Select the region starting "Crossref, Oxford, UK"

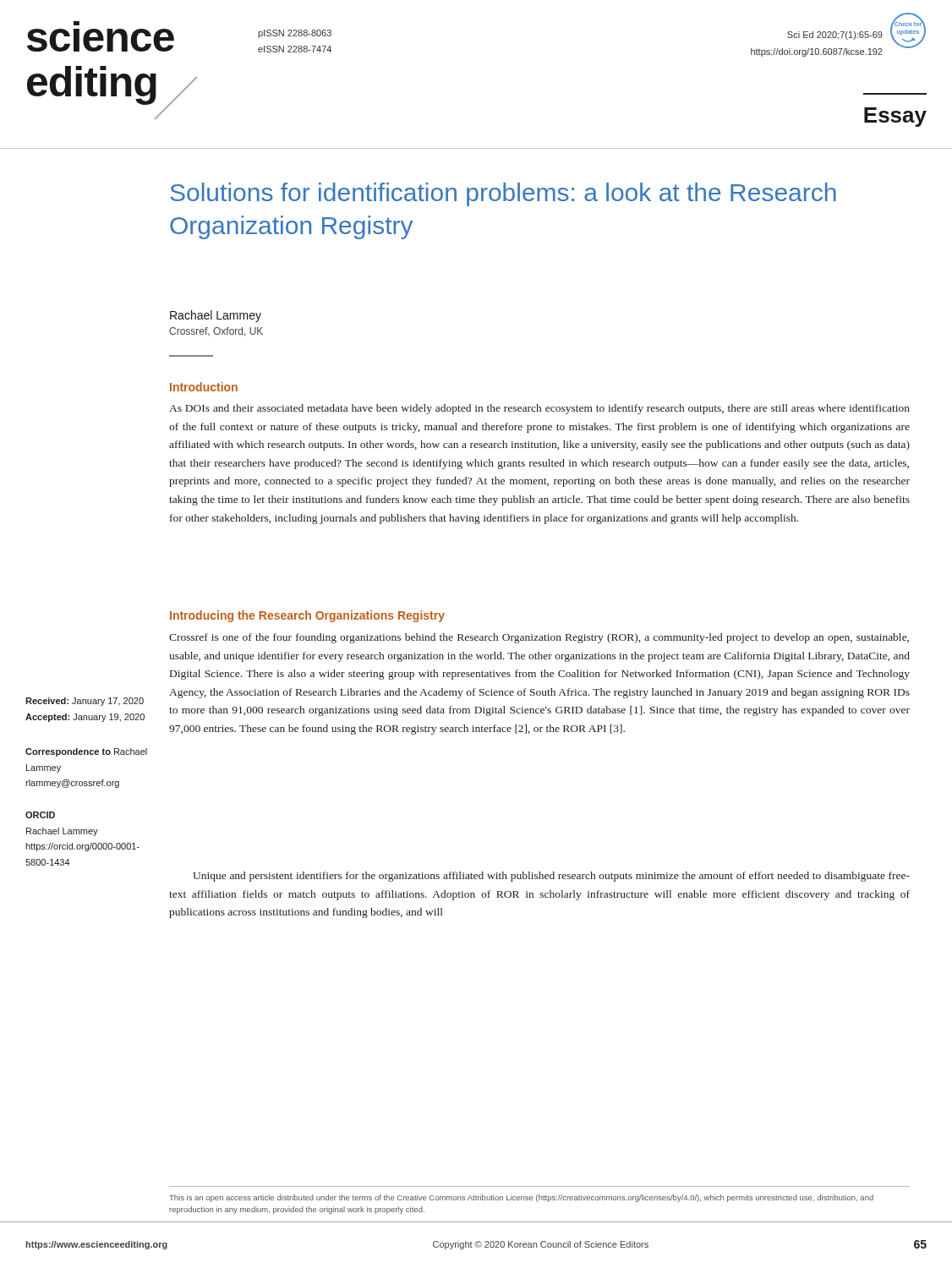[216, 331]
